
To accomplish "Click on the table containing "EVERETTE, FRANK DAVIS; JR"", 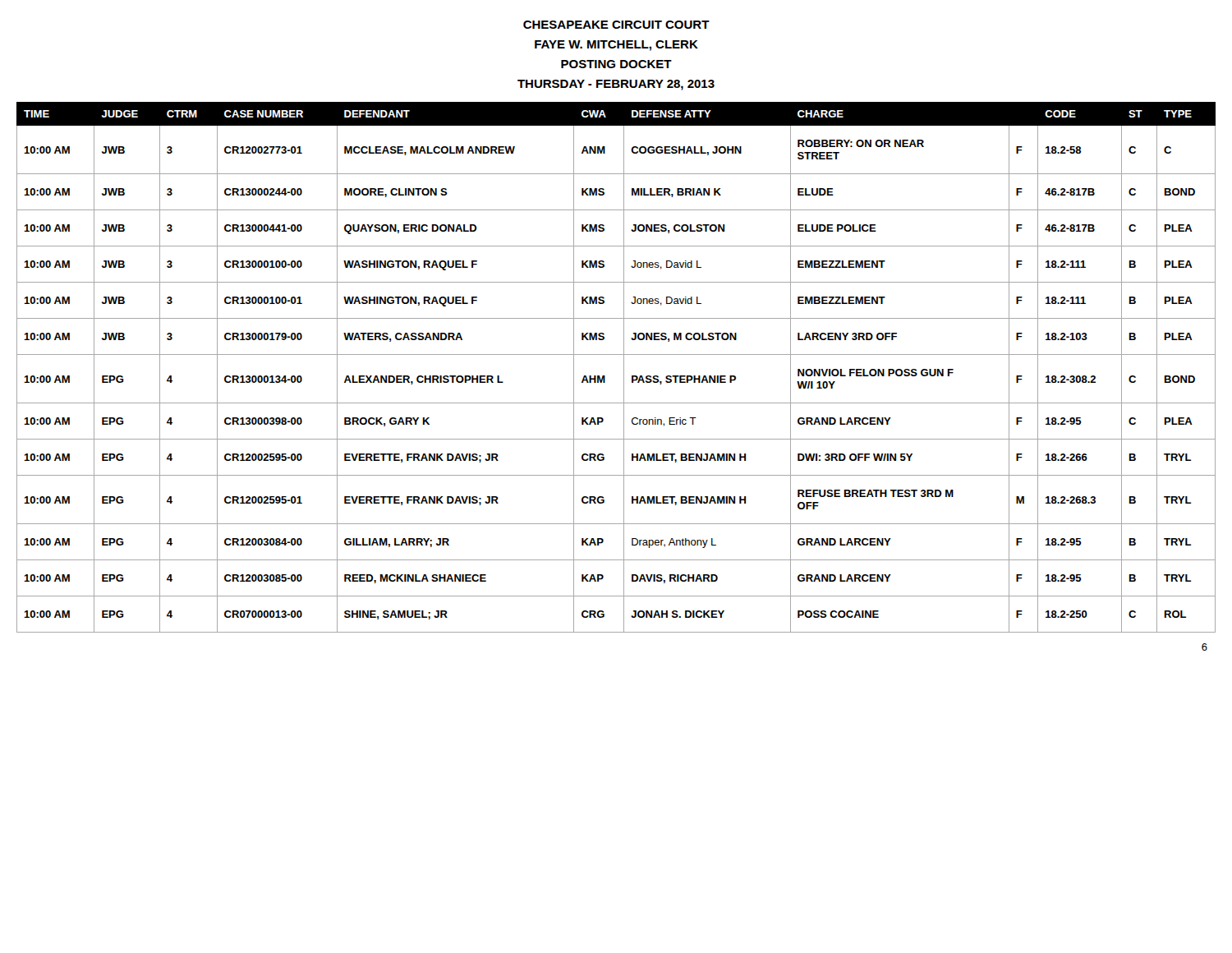I will [x=616, y=367].
